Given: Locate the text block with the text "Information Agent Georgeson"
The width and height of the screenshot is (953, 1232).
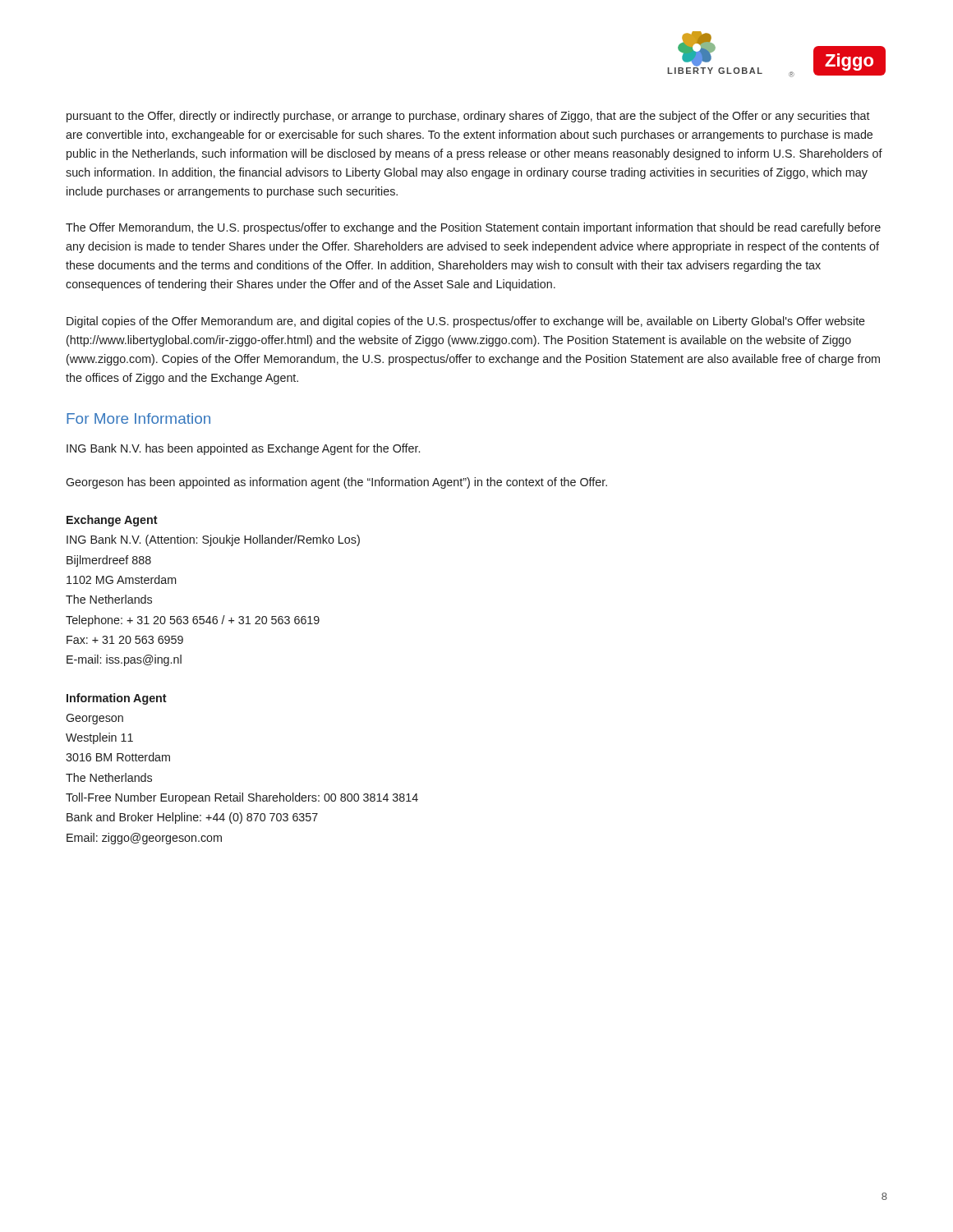Looking at the screenshot, I should [117, 699].
